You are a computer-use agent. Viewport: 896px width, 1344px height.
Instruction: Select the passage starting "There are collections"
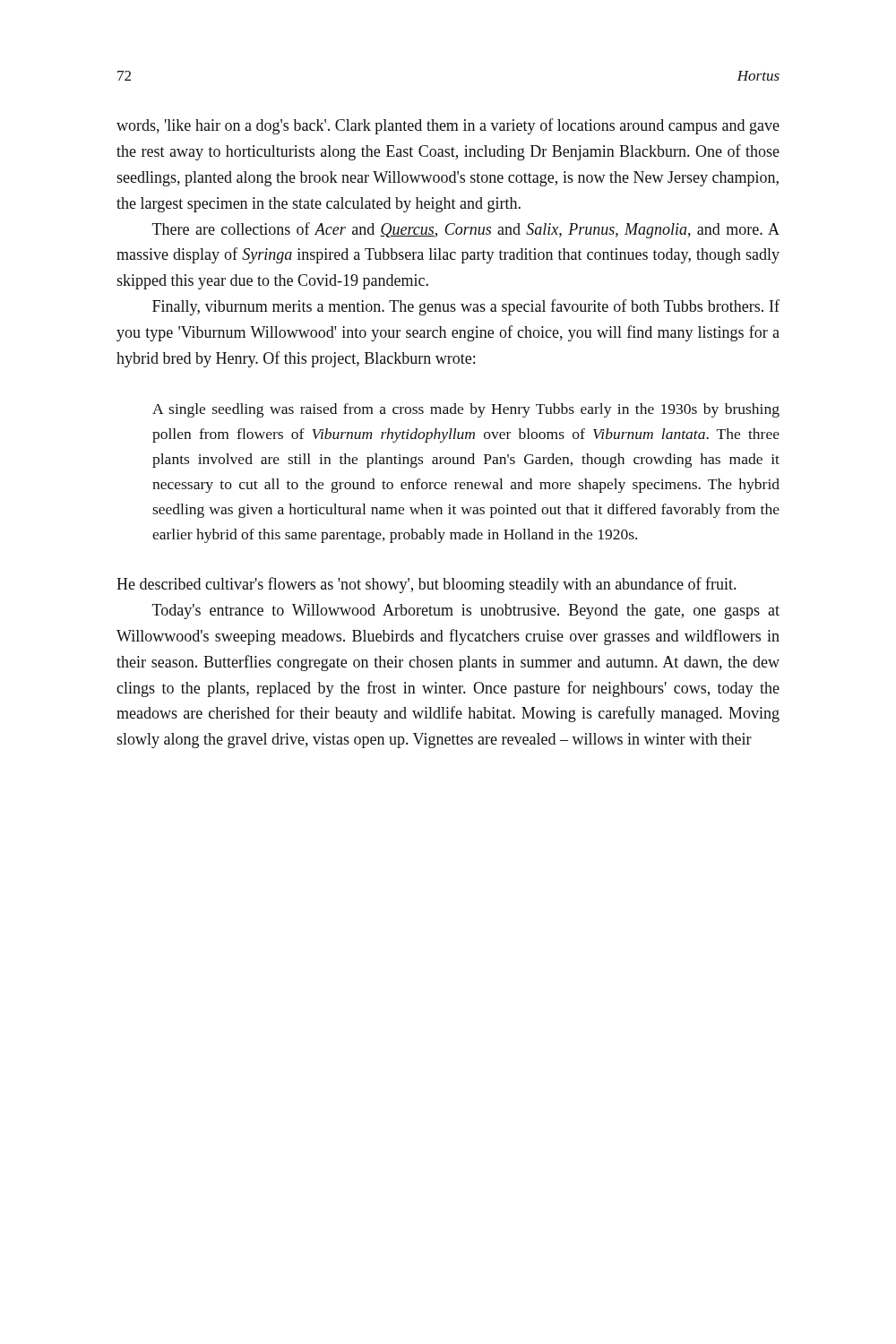pos(448,255)
